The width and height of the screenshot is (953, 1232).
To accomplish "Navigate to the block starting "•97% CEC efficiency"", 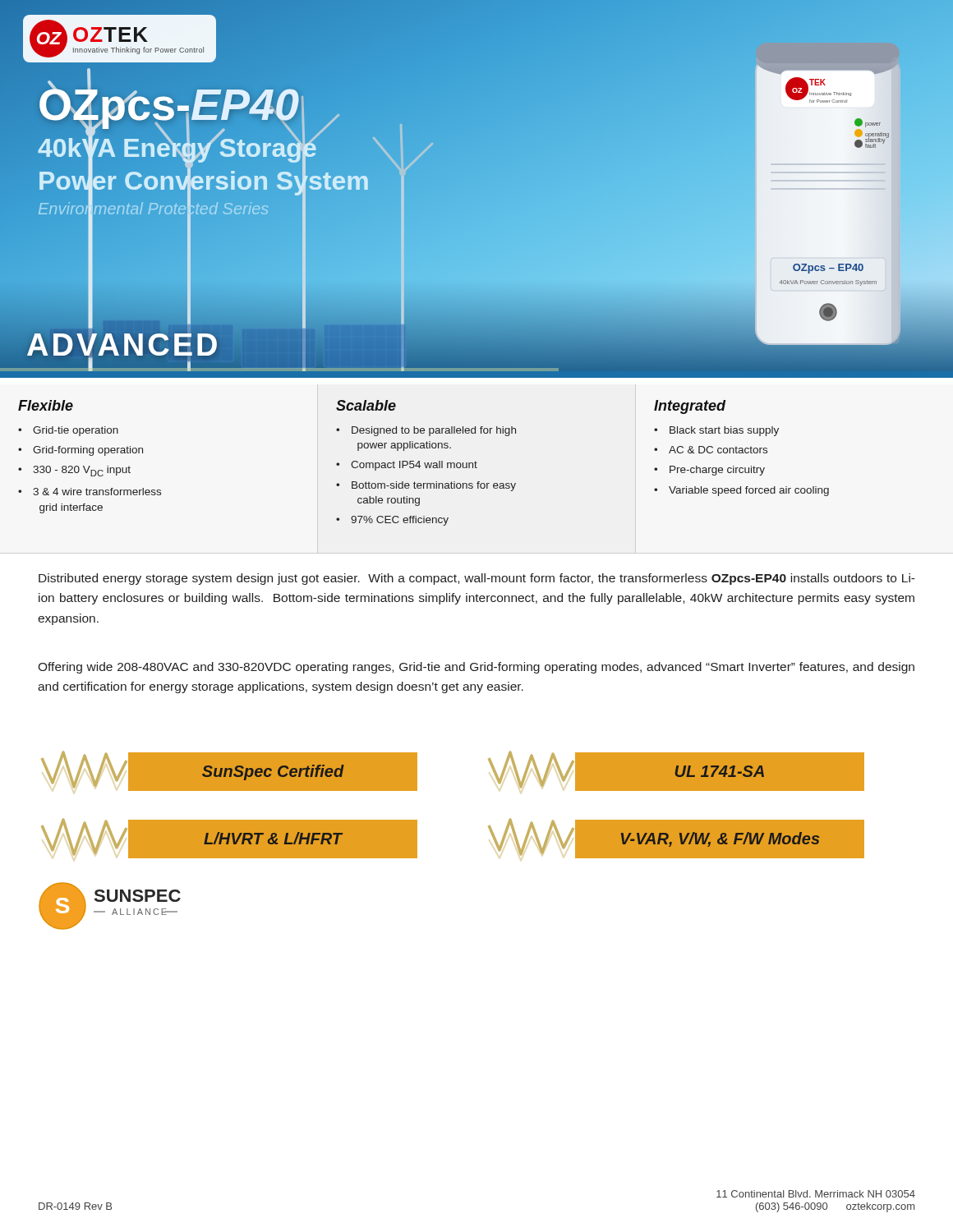I will click(x=392, y=520).
